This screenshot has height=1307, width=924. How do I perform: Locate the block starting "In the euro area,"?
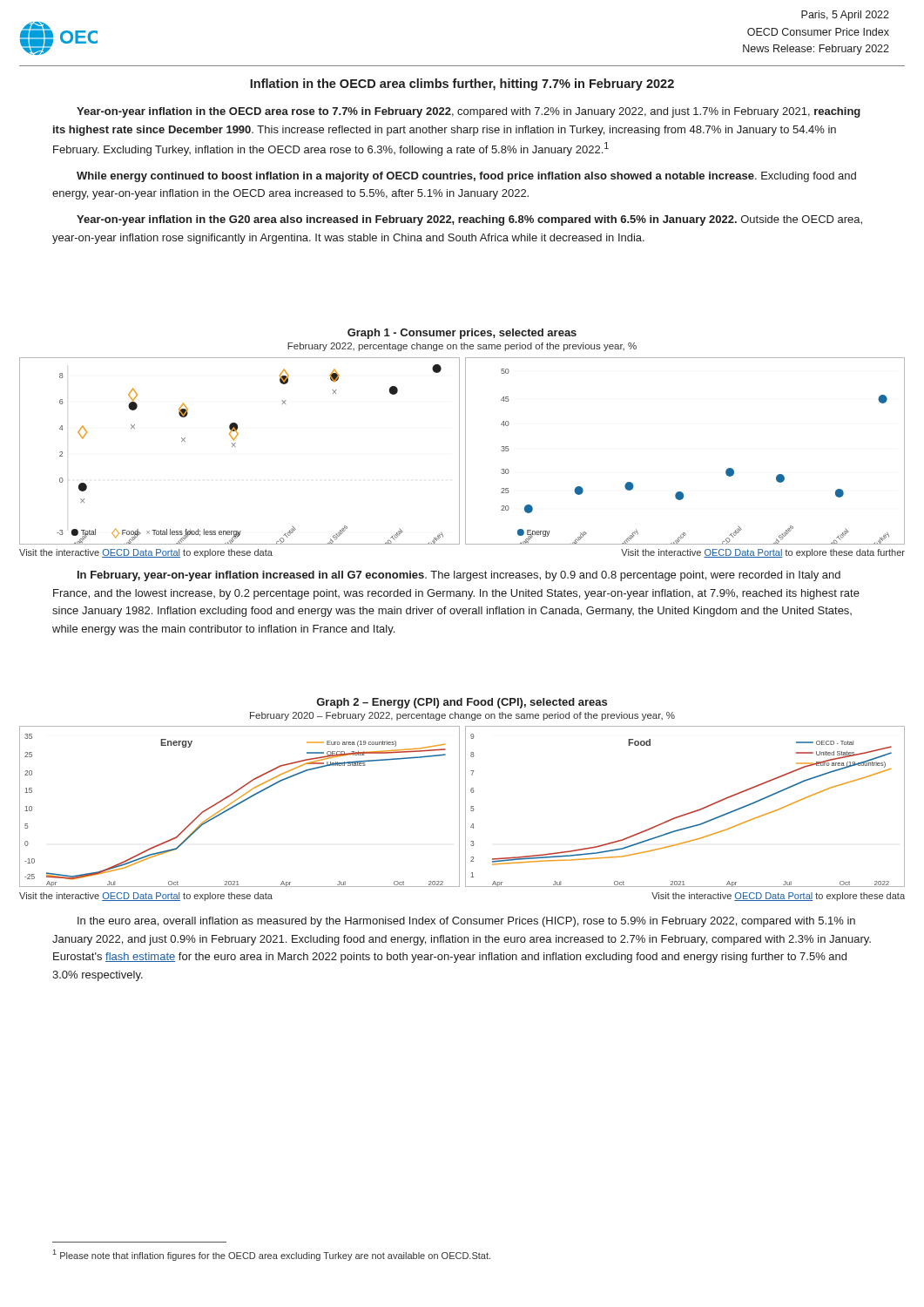pyautogui.click(x=462, y=948)
